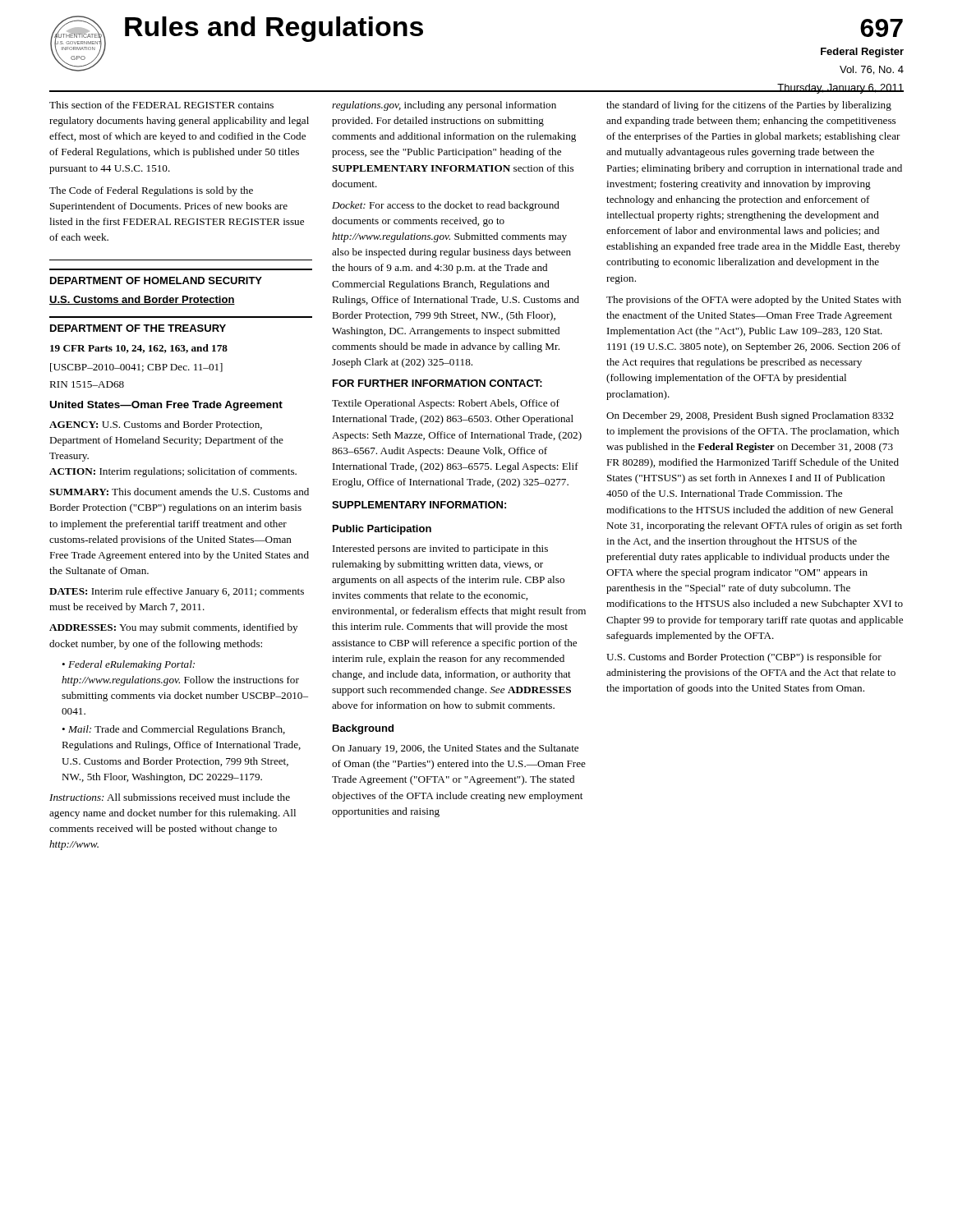Locate the text block that says "19 CFR Parts 10, 24, 162, 163, and"

click(138, 348)
